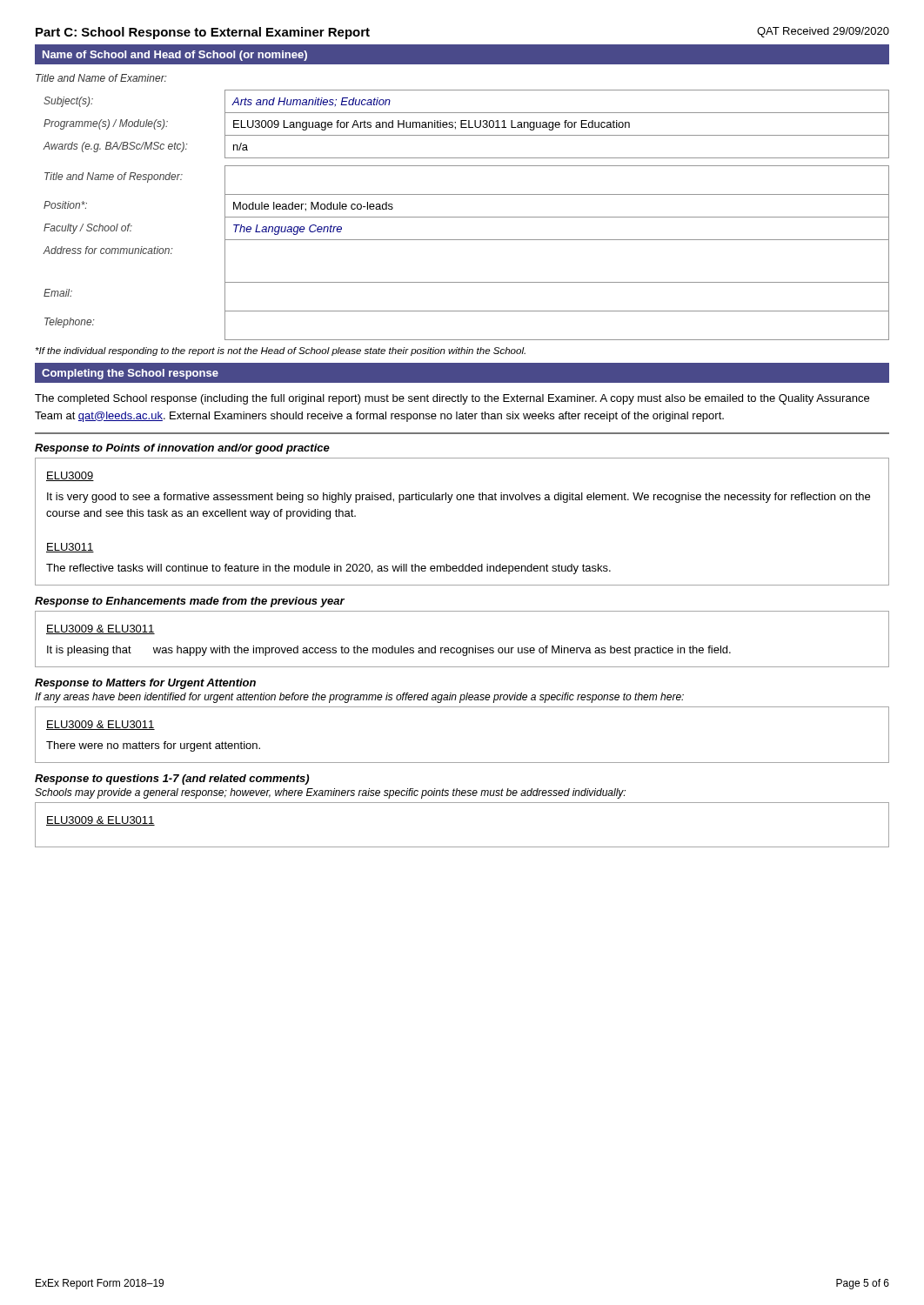The height and width of the screenshot is (1305, 924).
Task: Click on the text block with the text "Schools may provide a general response; however, where"
Action: pyautogui.click(x=331, y=793)
